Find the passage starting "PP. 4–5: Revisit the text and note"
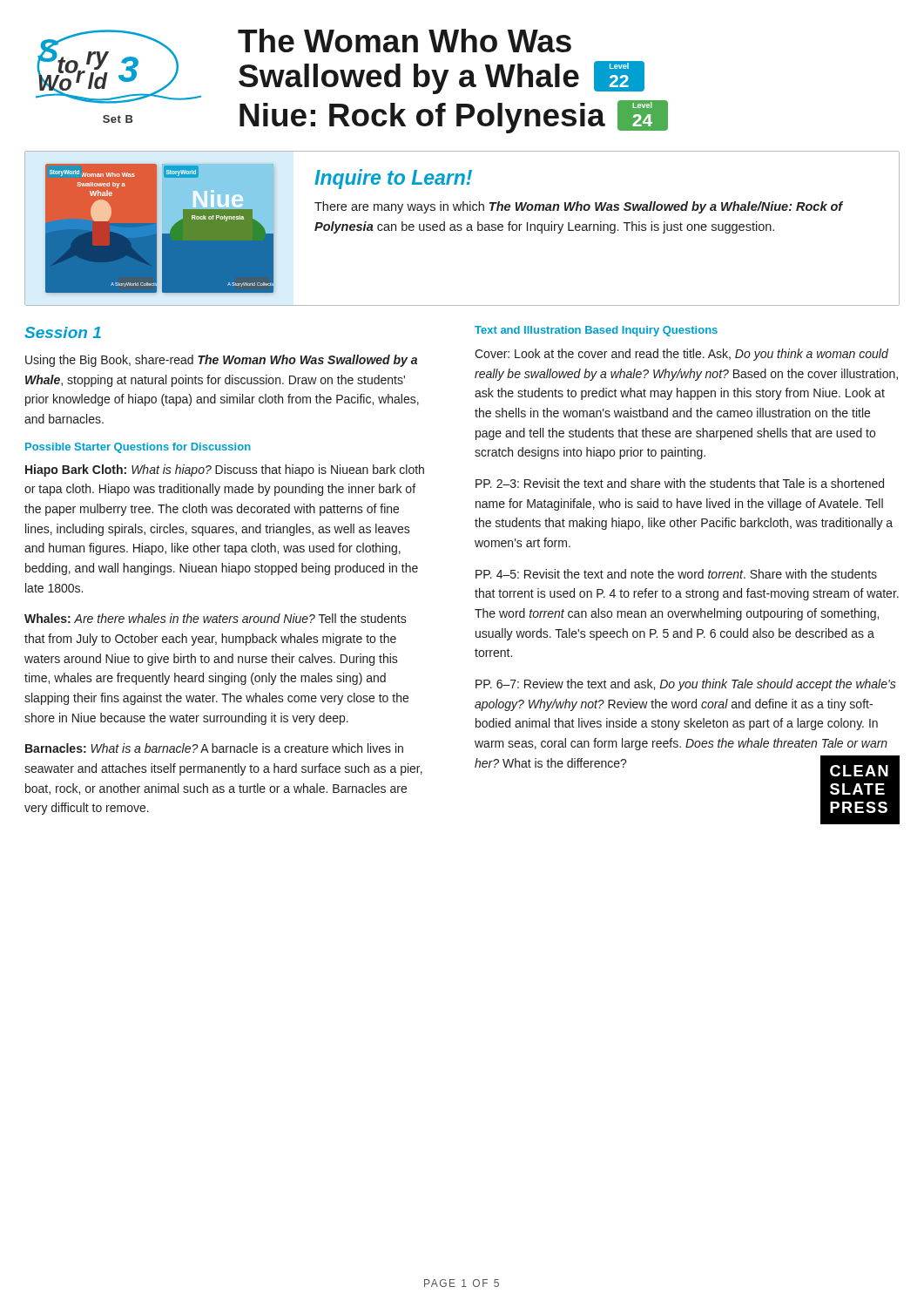Screen dimensions: 1307x924 687,613
